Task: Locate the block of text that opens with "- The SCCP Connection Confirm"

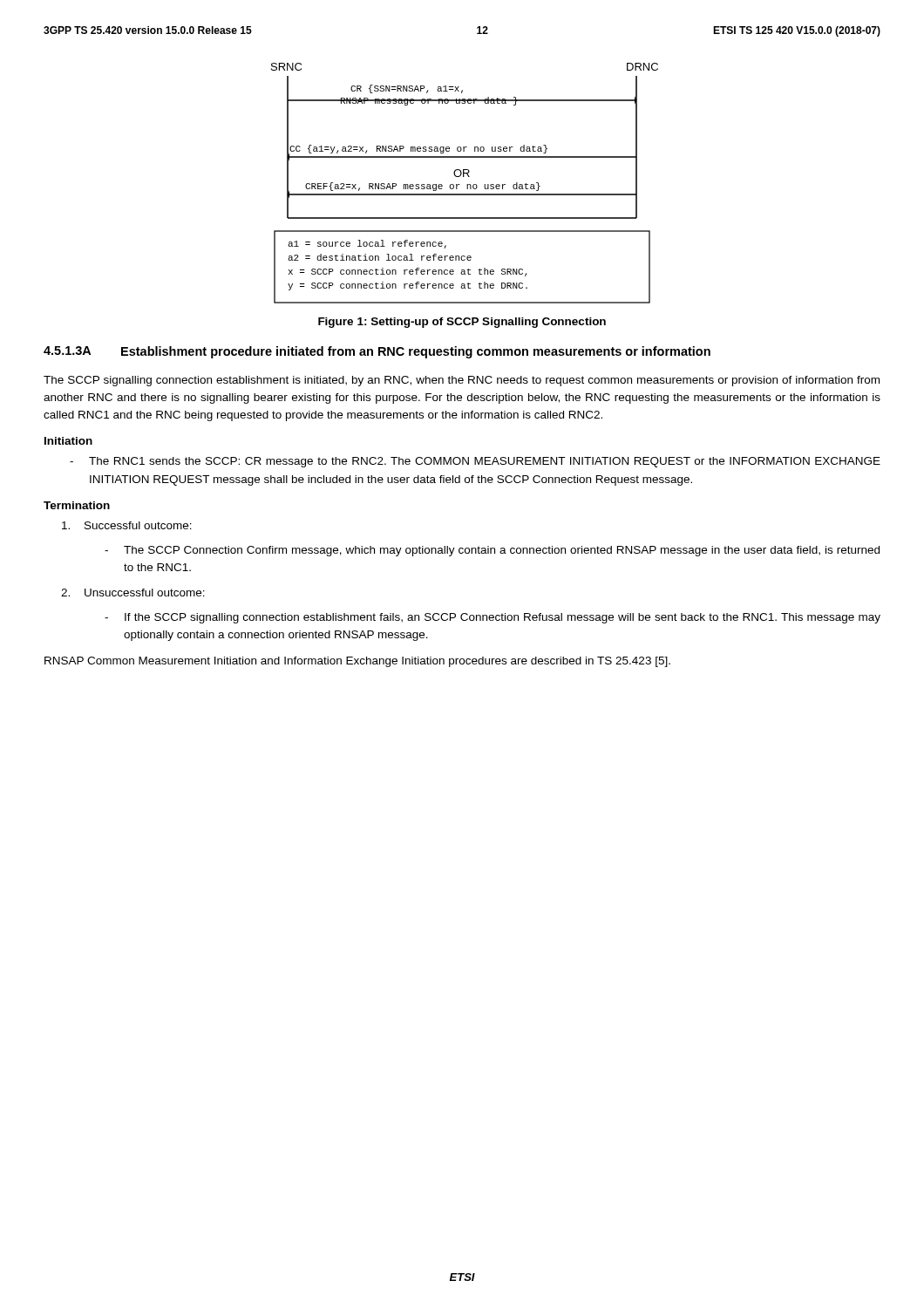Action: pyautogui.click(x=492, y=559)
